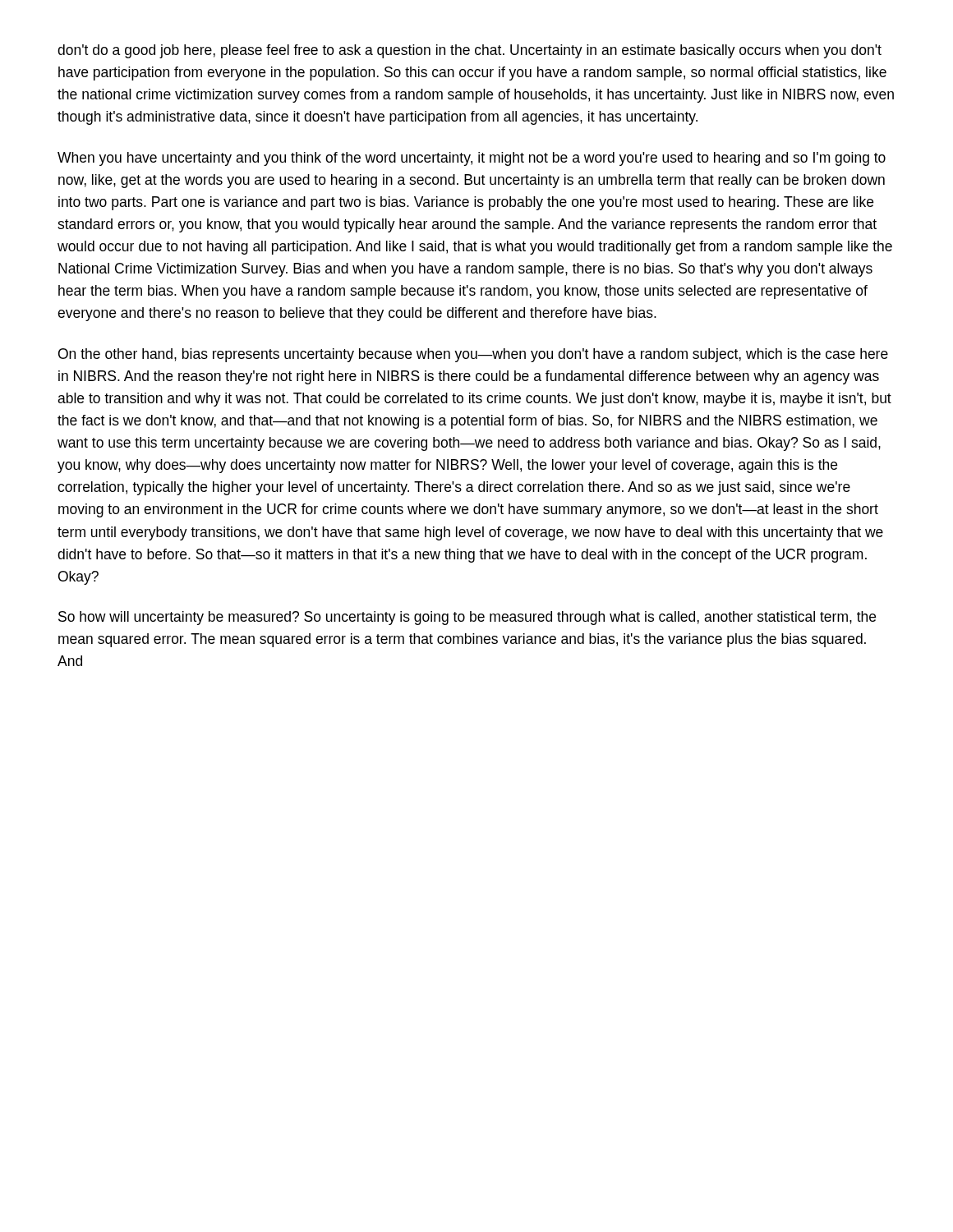Locate the region starting "don't do a good job here,"

pos(476,84)
